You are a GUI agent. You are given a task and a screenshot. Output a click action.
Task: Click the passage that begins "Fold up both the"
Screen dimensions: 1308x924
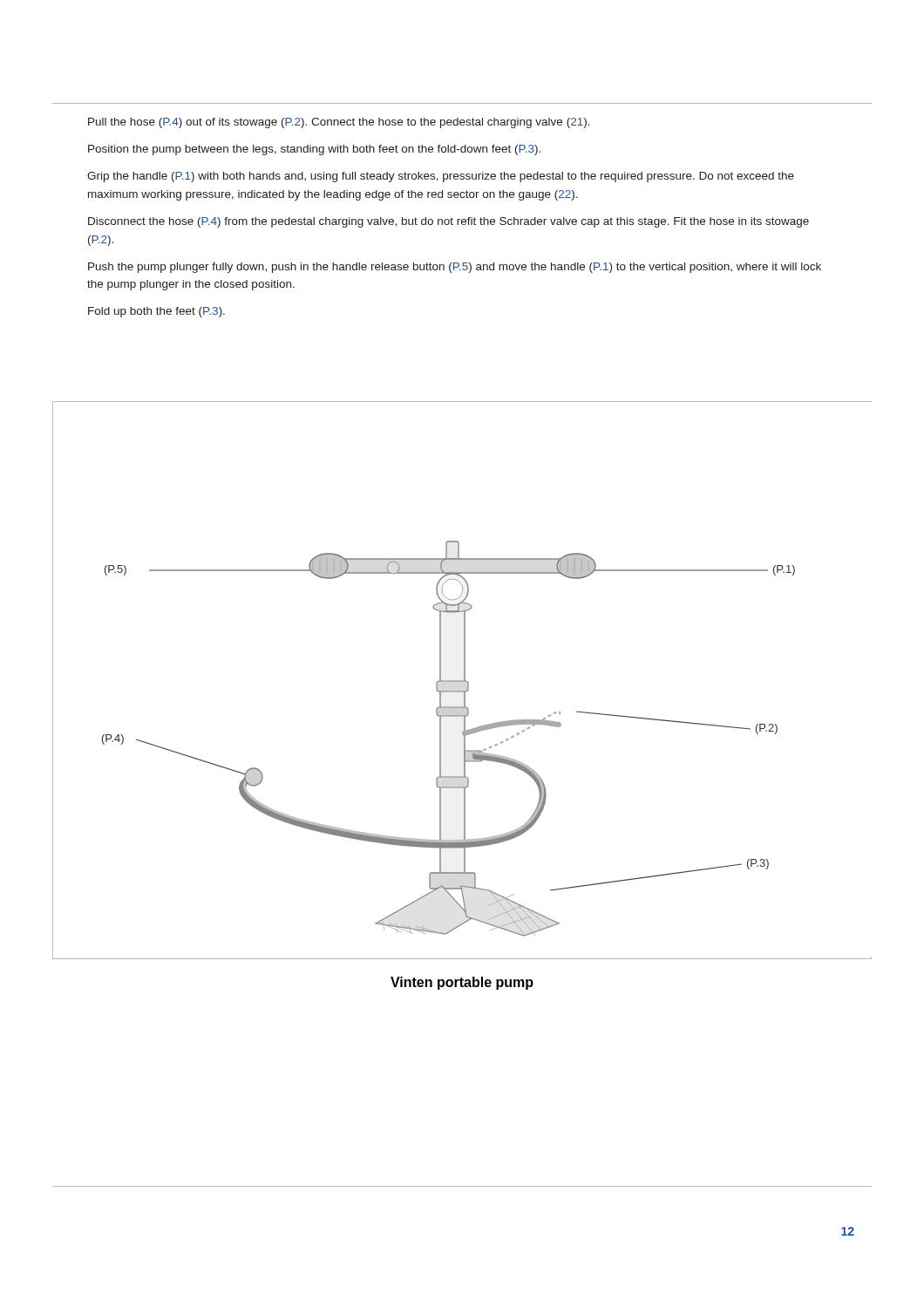[x=156, y=311]
